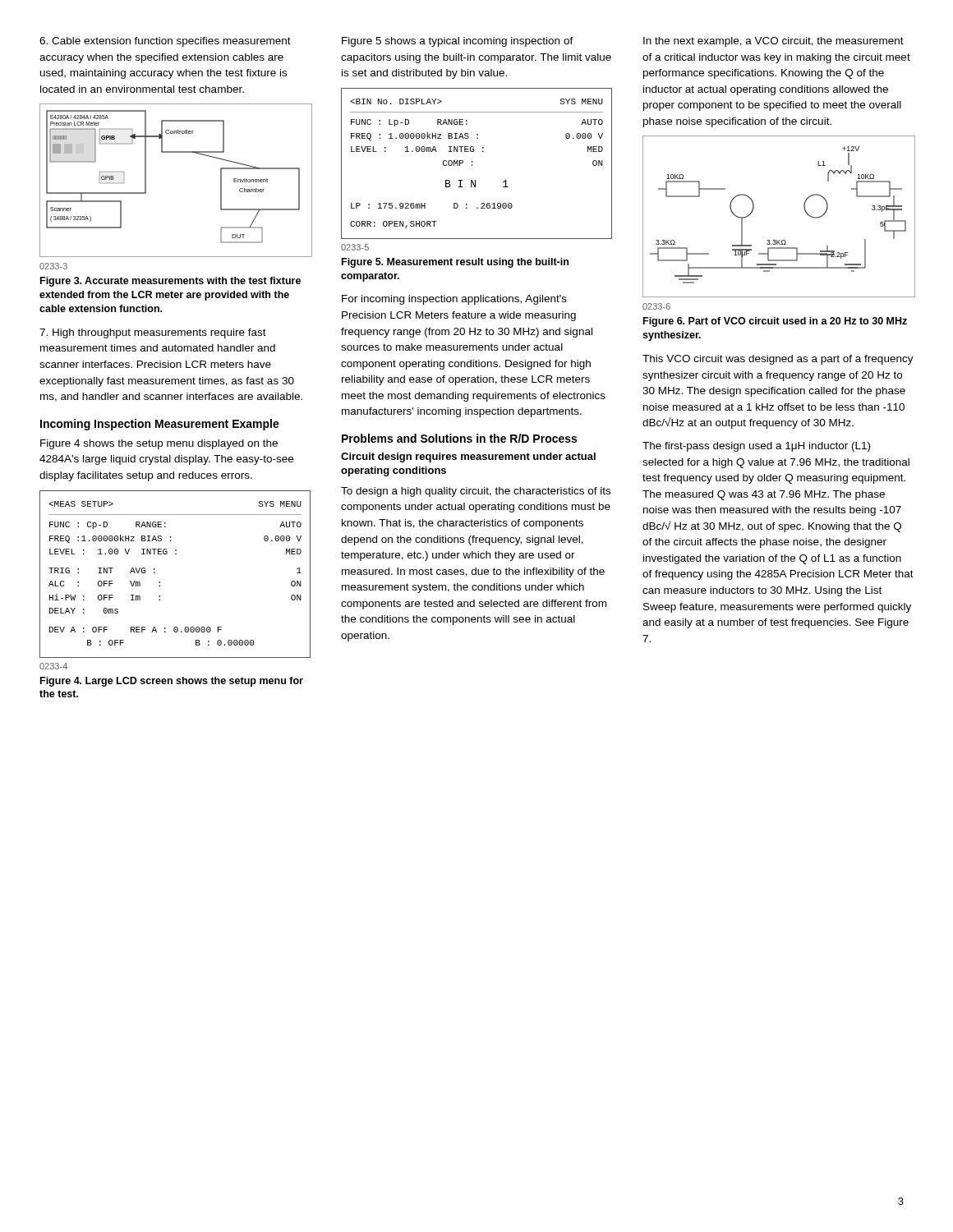Select the section header containing "Problems and Solutions in the"

point(459,439)
